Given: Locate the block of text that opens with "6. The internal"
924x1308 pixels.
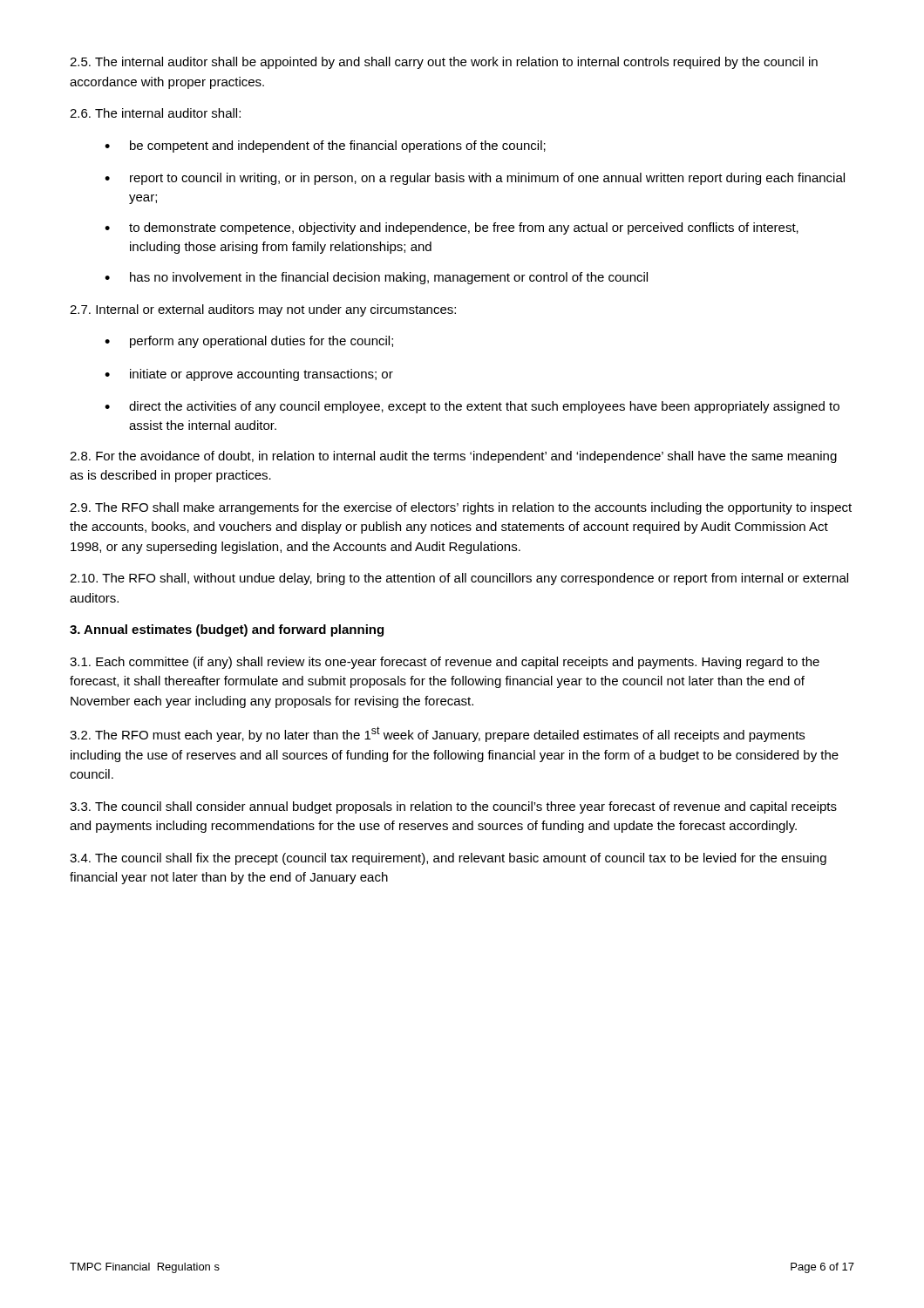Looking at the screenshot, I should (156, 113).
